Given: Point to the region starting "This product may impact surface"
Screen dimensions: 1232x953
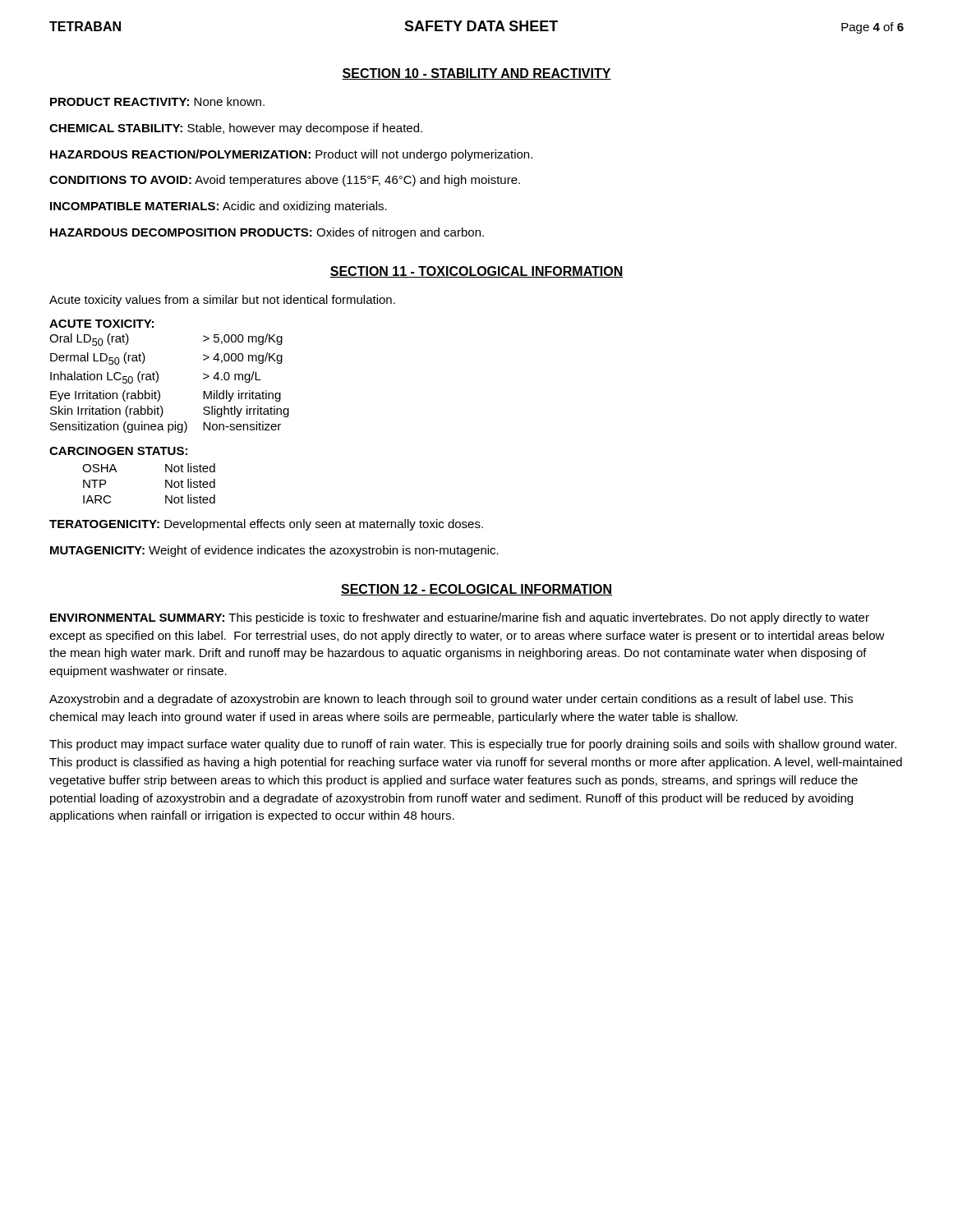Looking at the screenshot, I should tap(476, 780).
